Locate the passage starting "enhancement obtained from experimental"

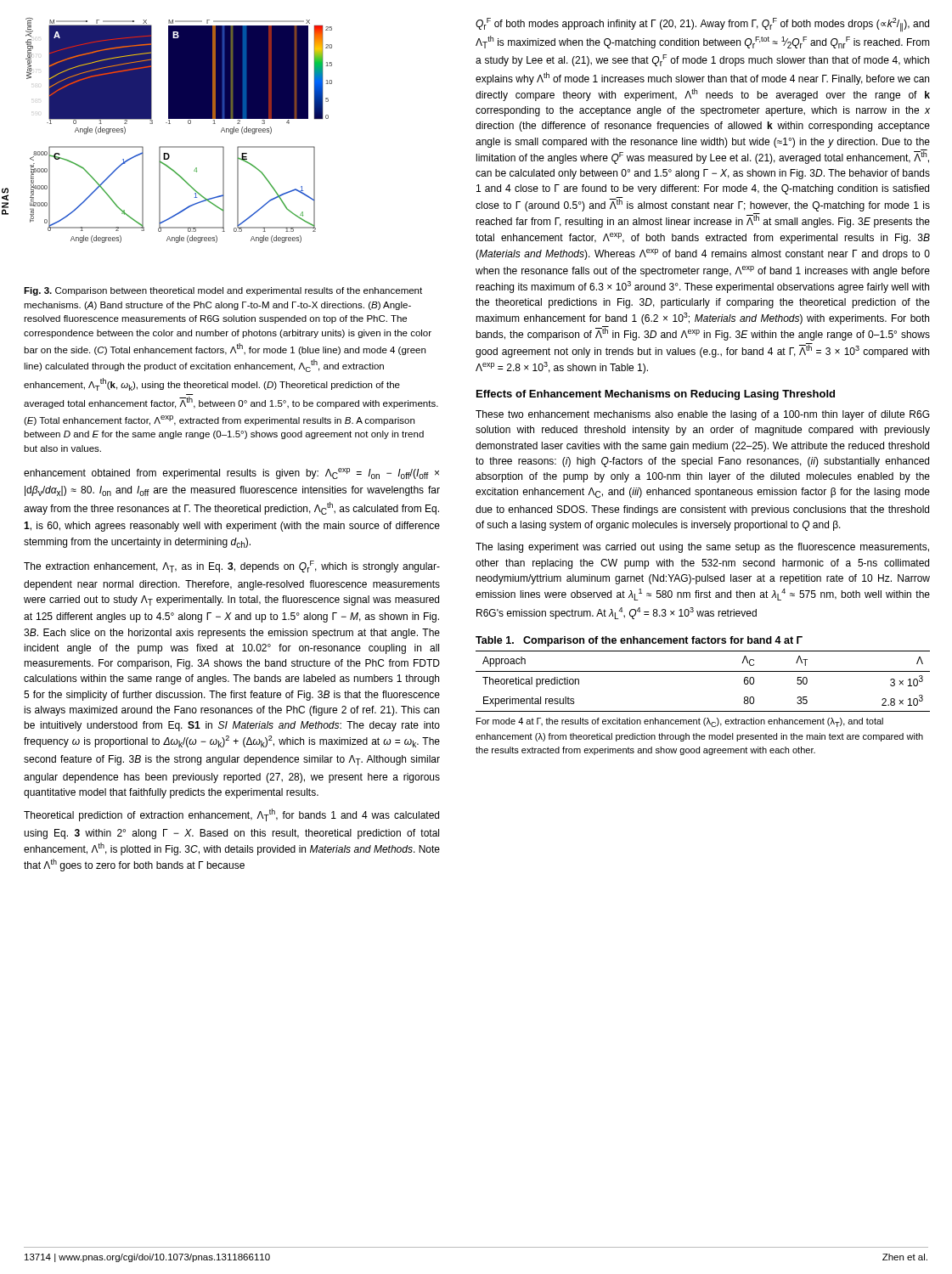click(232, 507)
